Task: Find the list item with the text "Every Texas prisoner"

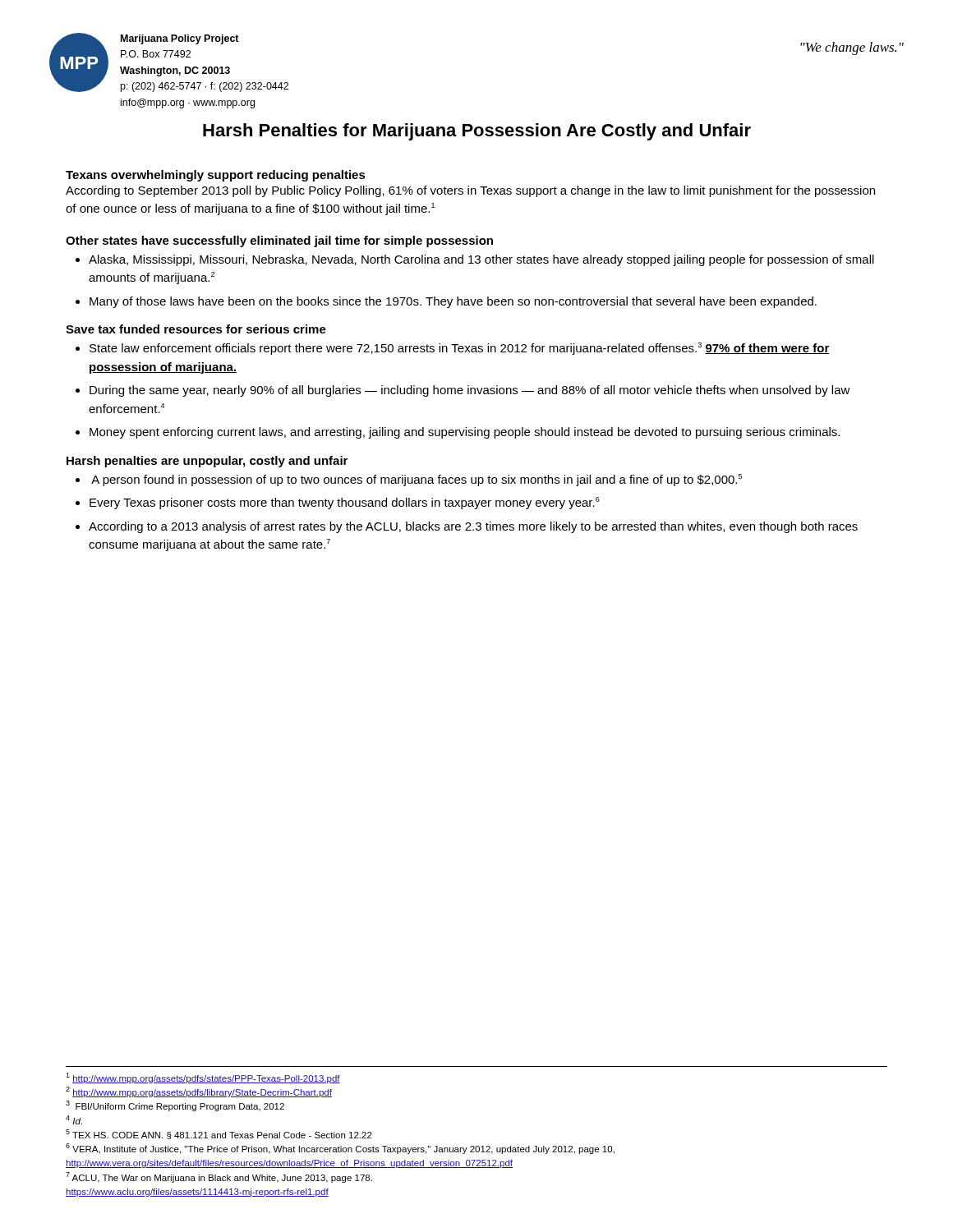Action: pyautogui.click(x=344, y=502)
